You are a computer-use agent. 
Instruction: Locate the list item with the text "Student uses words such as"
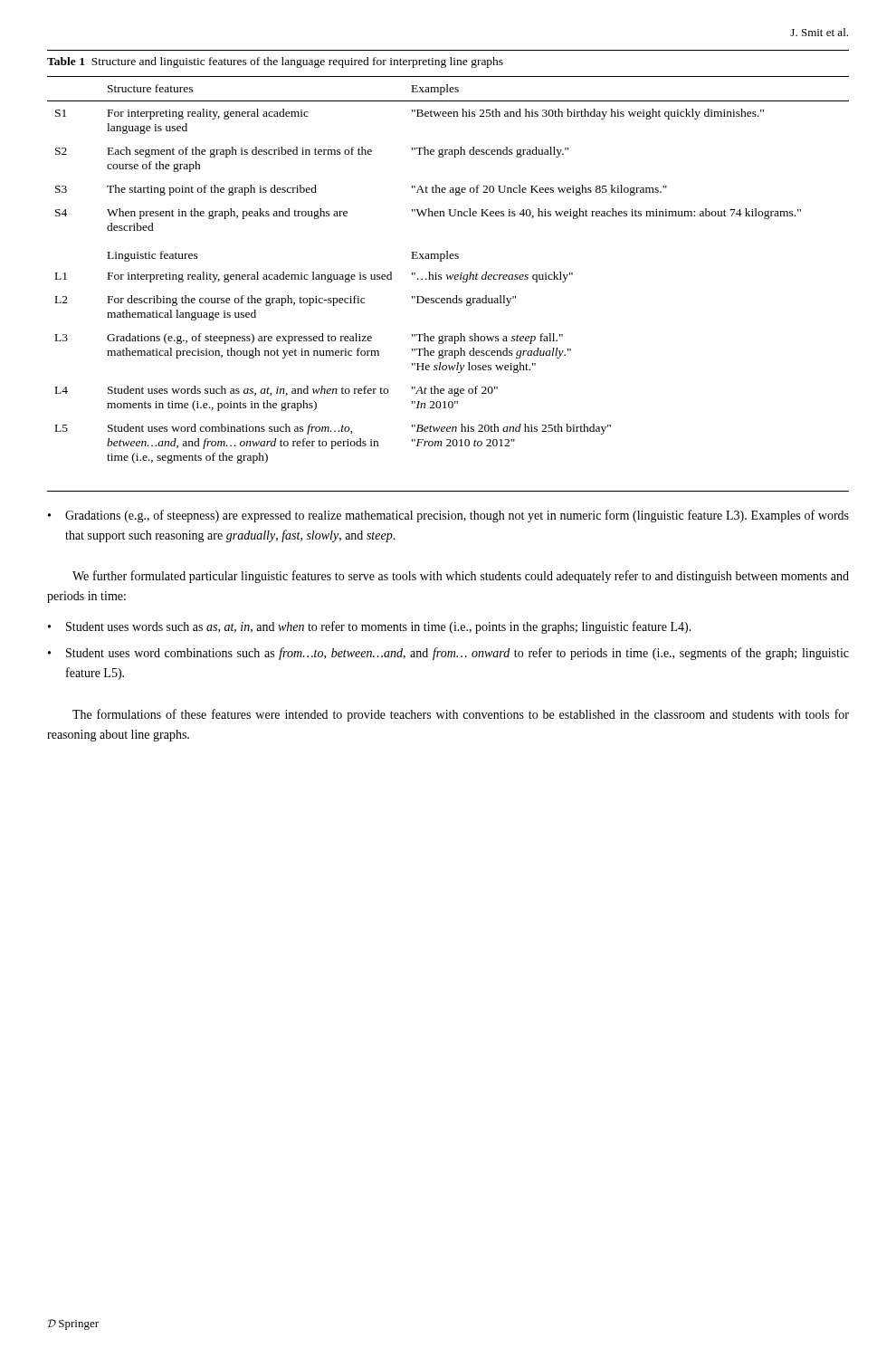coord(378,627)
